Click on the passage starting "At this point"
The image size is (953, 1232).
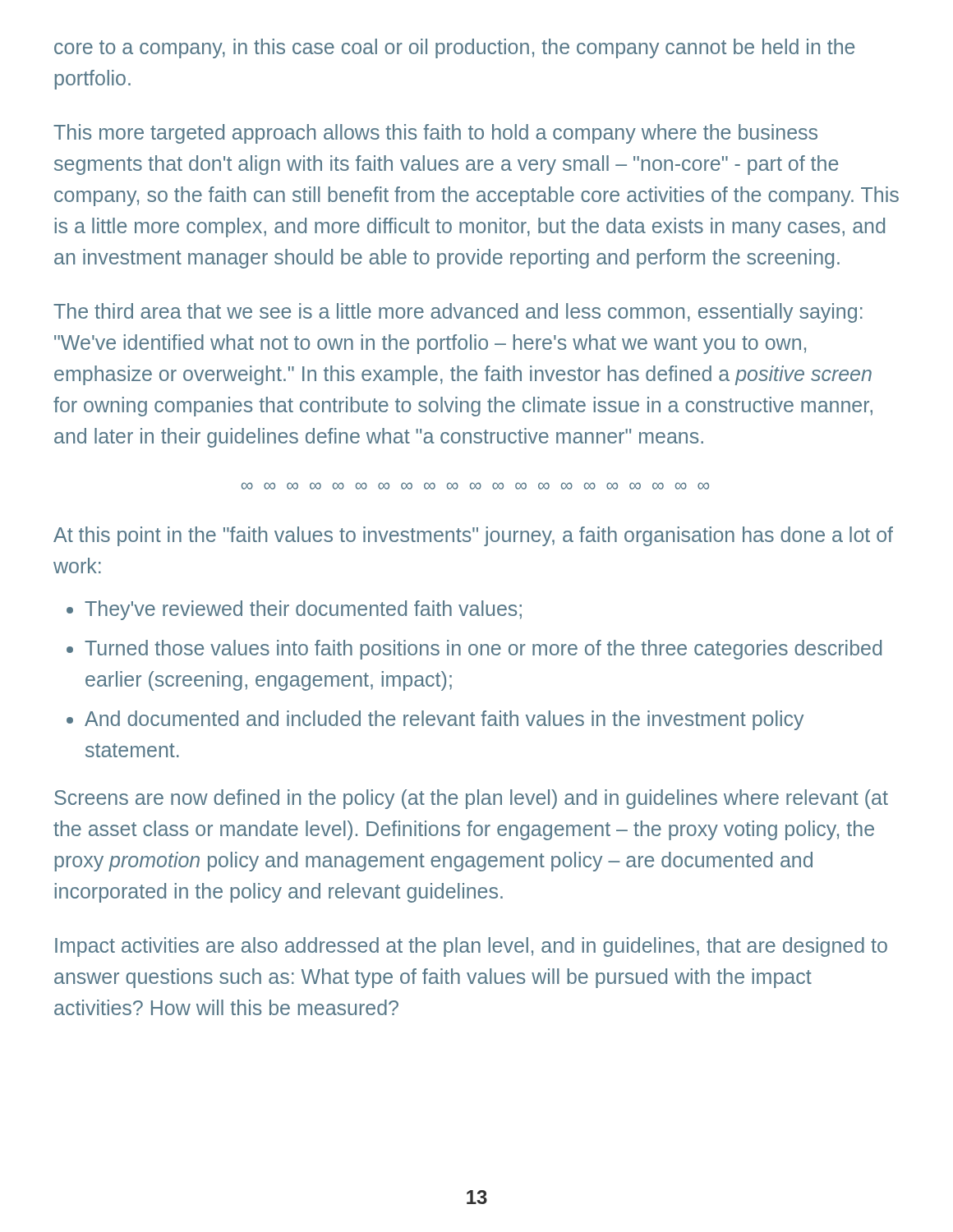tap(476, 550)
